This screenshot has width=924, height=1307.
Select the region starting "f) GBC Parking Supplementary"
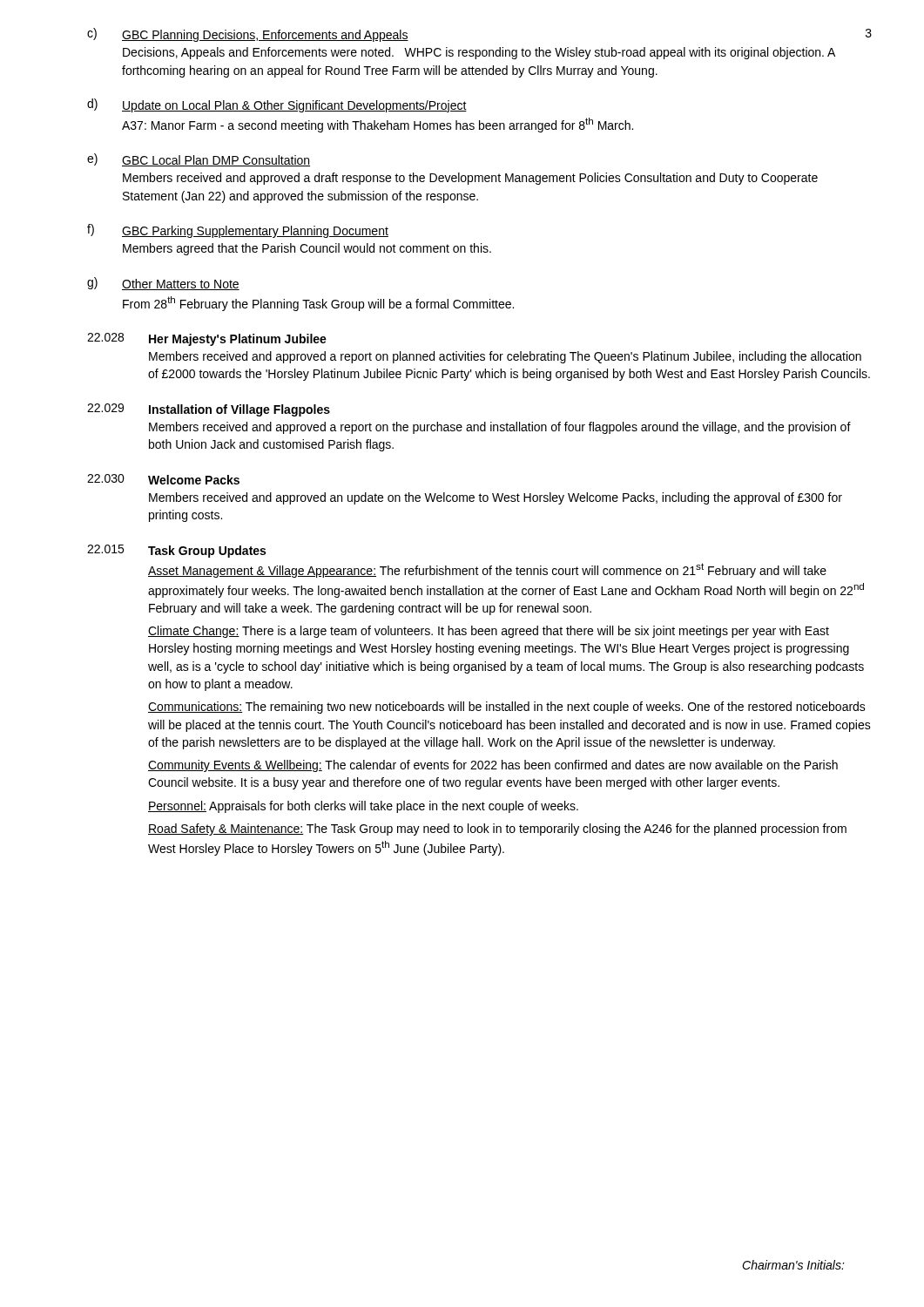pyautogui.click(x=479, y=243)
